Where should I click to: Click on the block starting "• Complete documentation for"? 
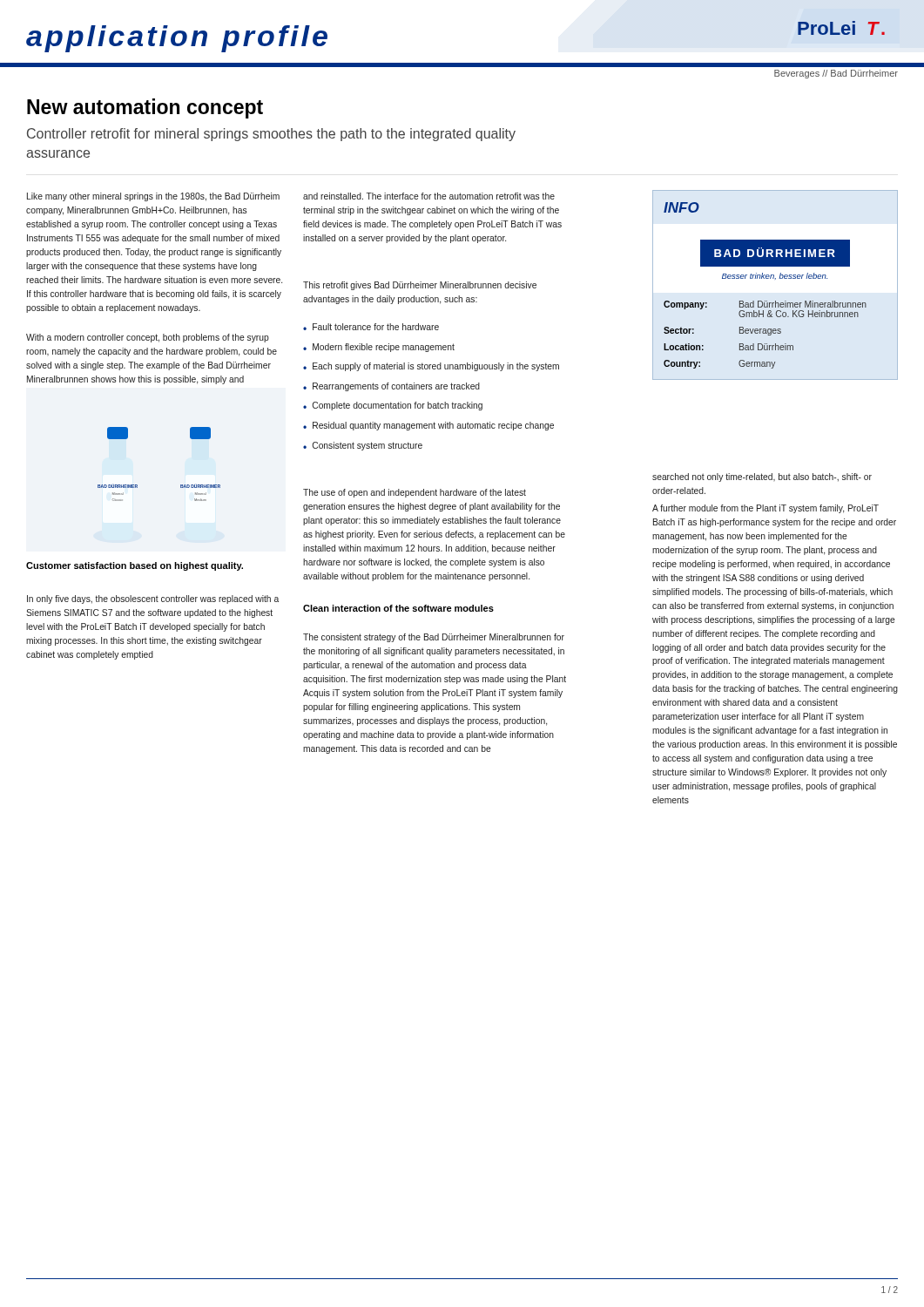pos(393,408)
